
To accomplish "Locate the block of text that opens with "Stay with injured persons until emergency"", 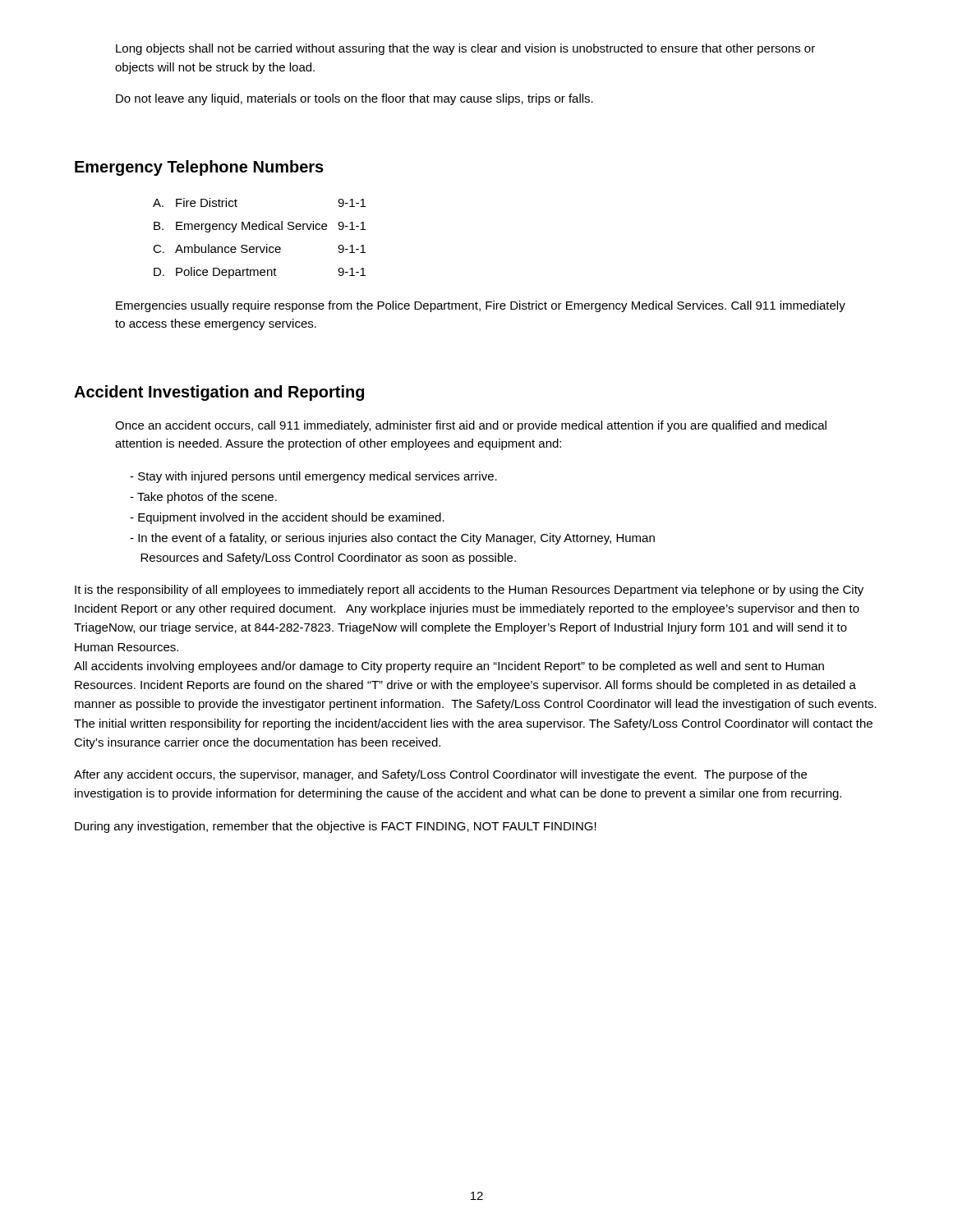I will click(x=314, y=476).
